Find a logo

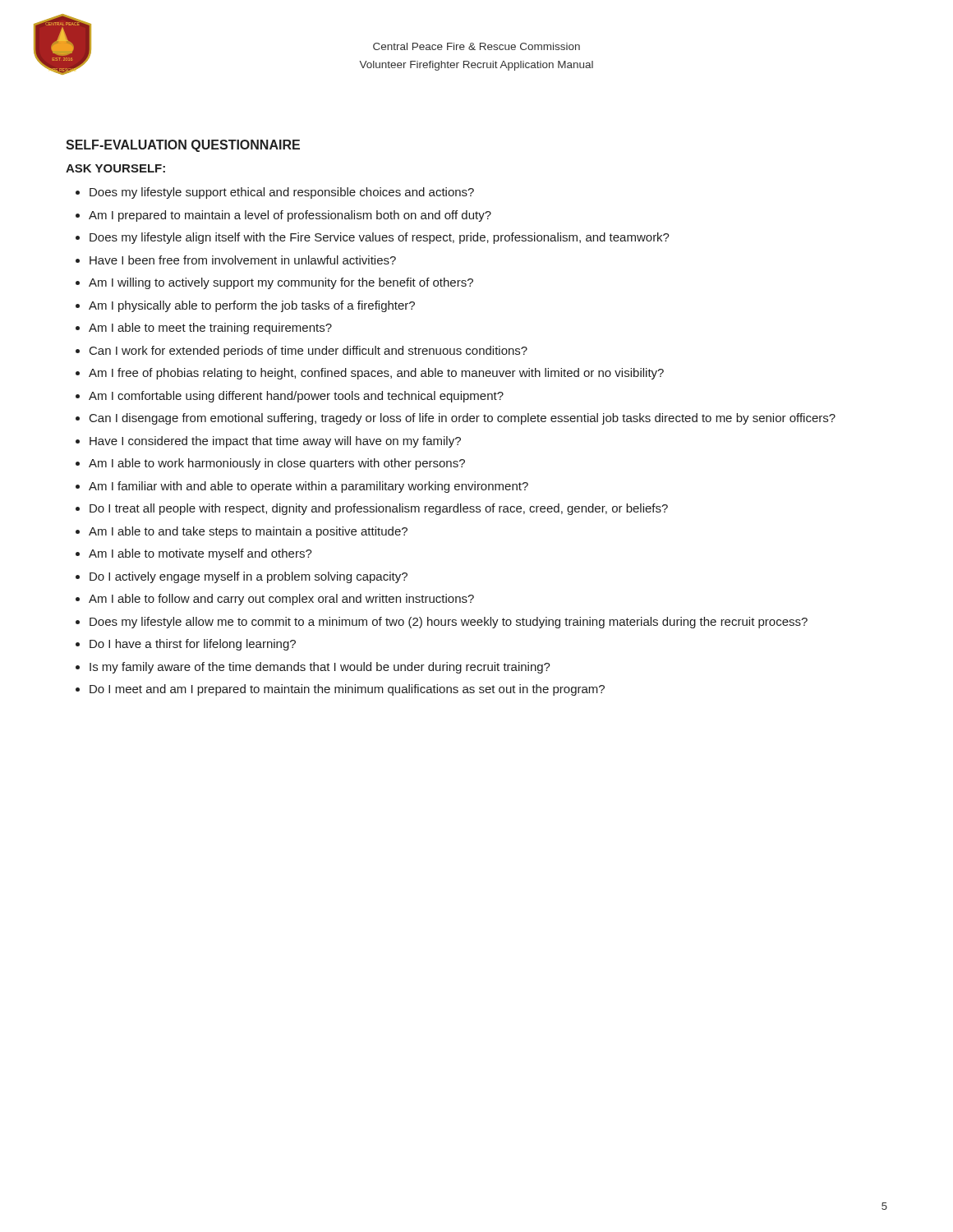(62, 44)
